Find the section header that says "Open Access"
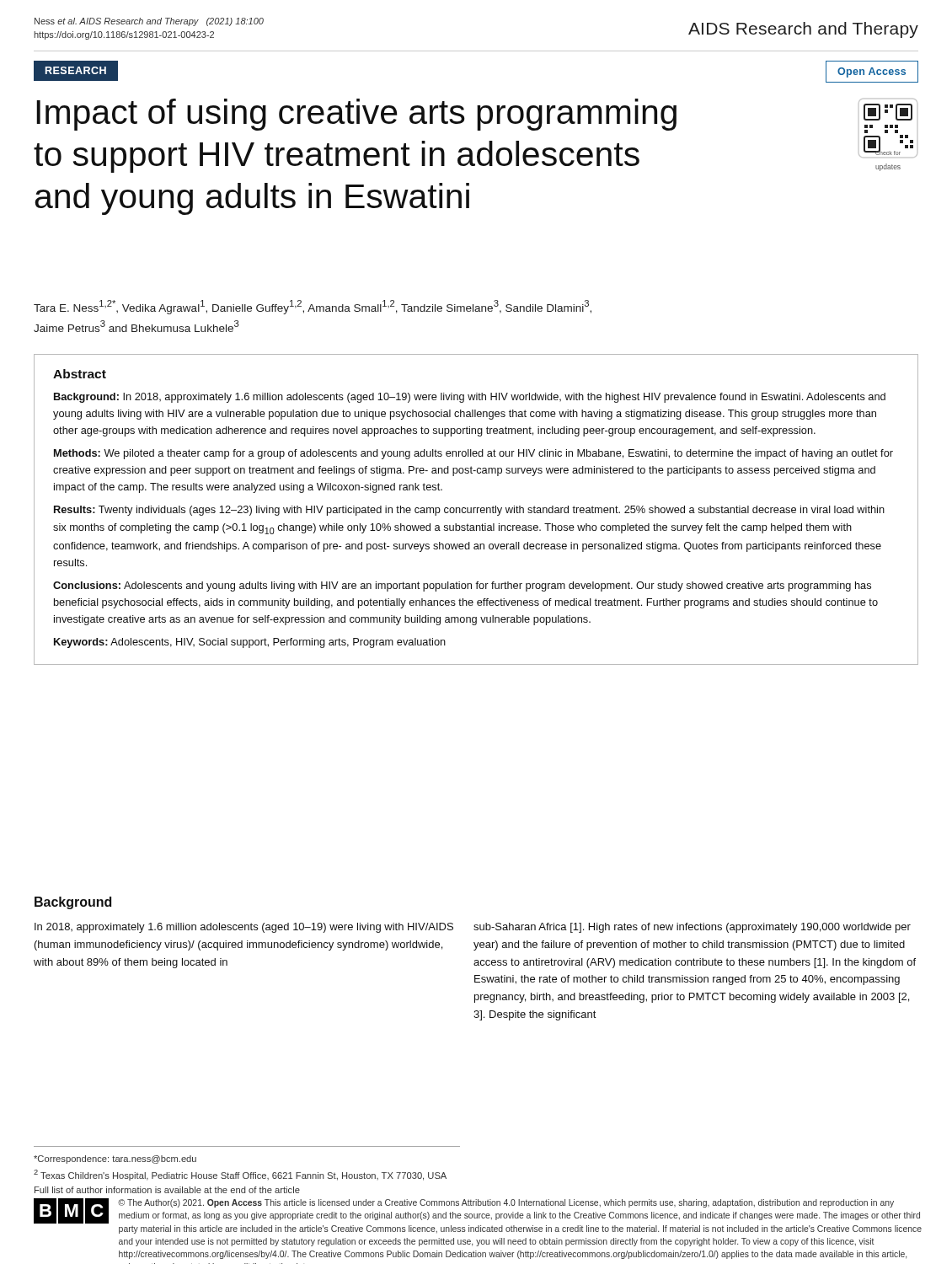 (x=872, y=72)
